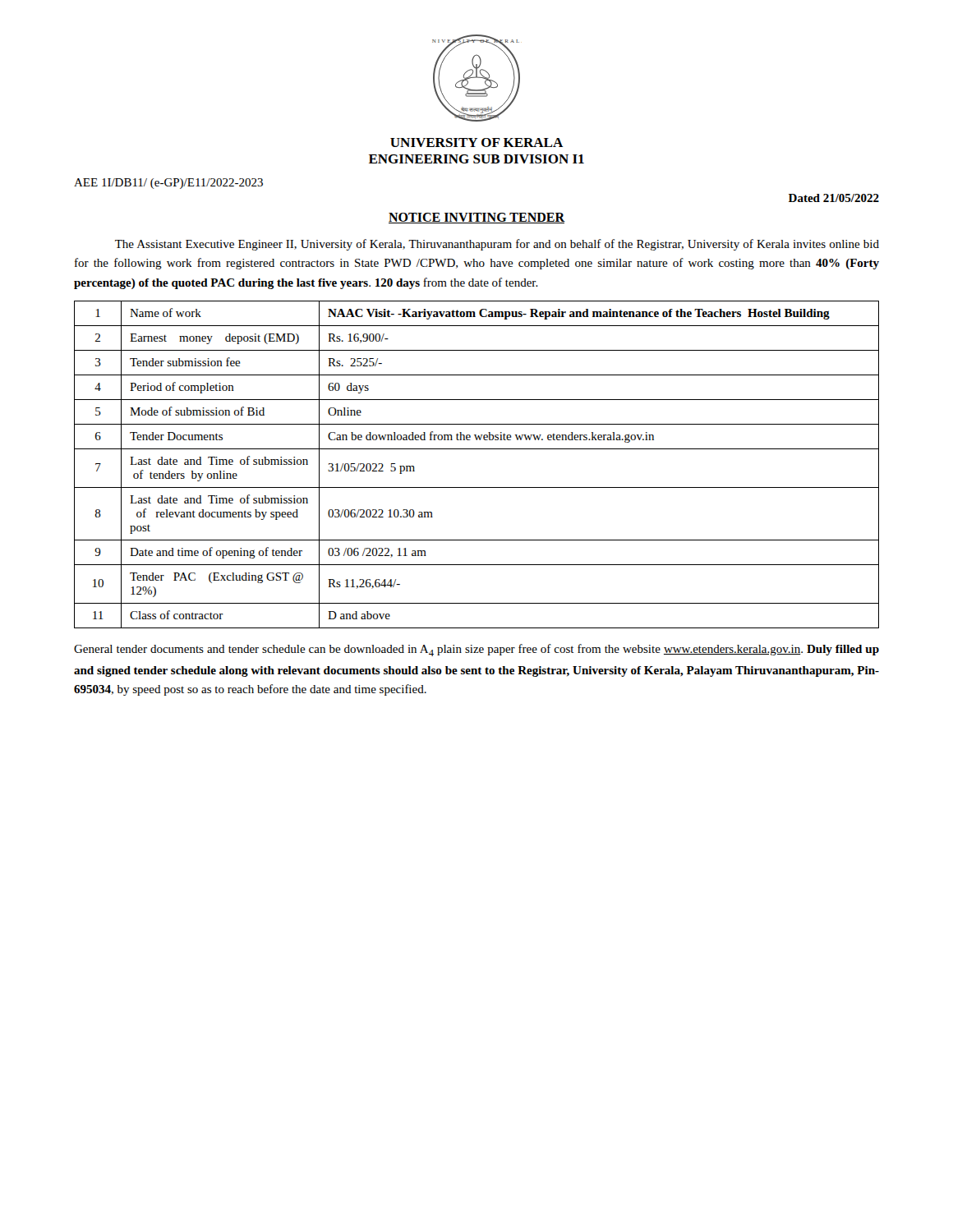
Task: Find the text block that reads "The Assistant Executive Engineer II, University of Kerala,"
Action: pos(476,263)
